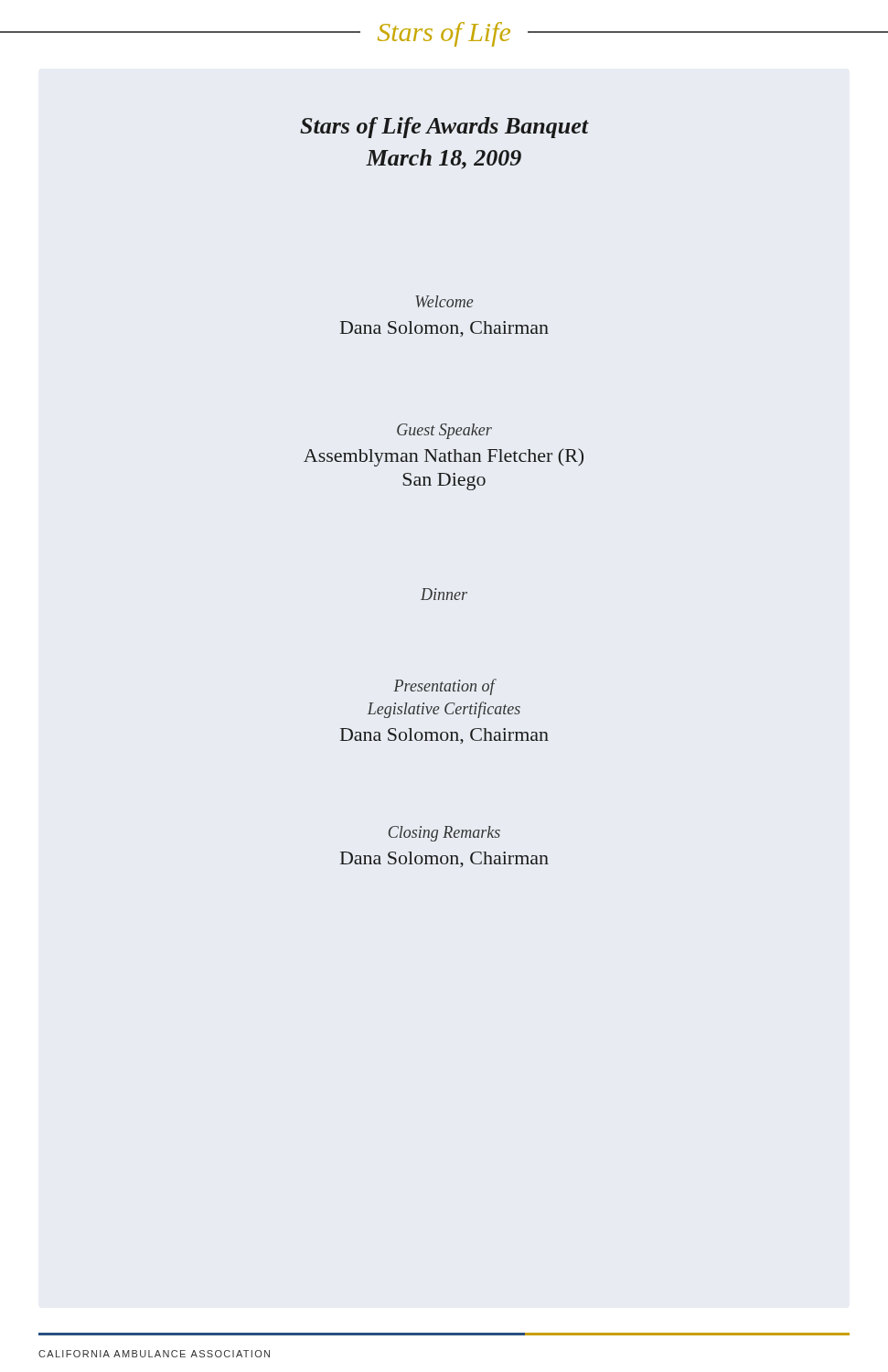Select the text that says "Presentation of Legislative Certificates Dana Solomon, Chairman"
Viewport: 888px width, 1372px height.
click(x=444, y=712)
